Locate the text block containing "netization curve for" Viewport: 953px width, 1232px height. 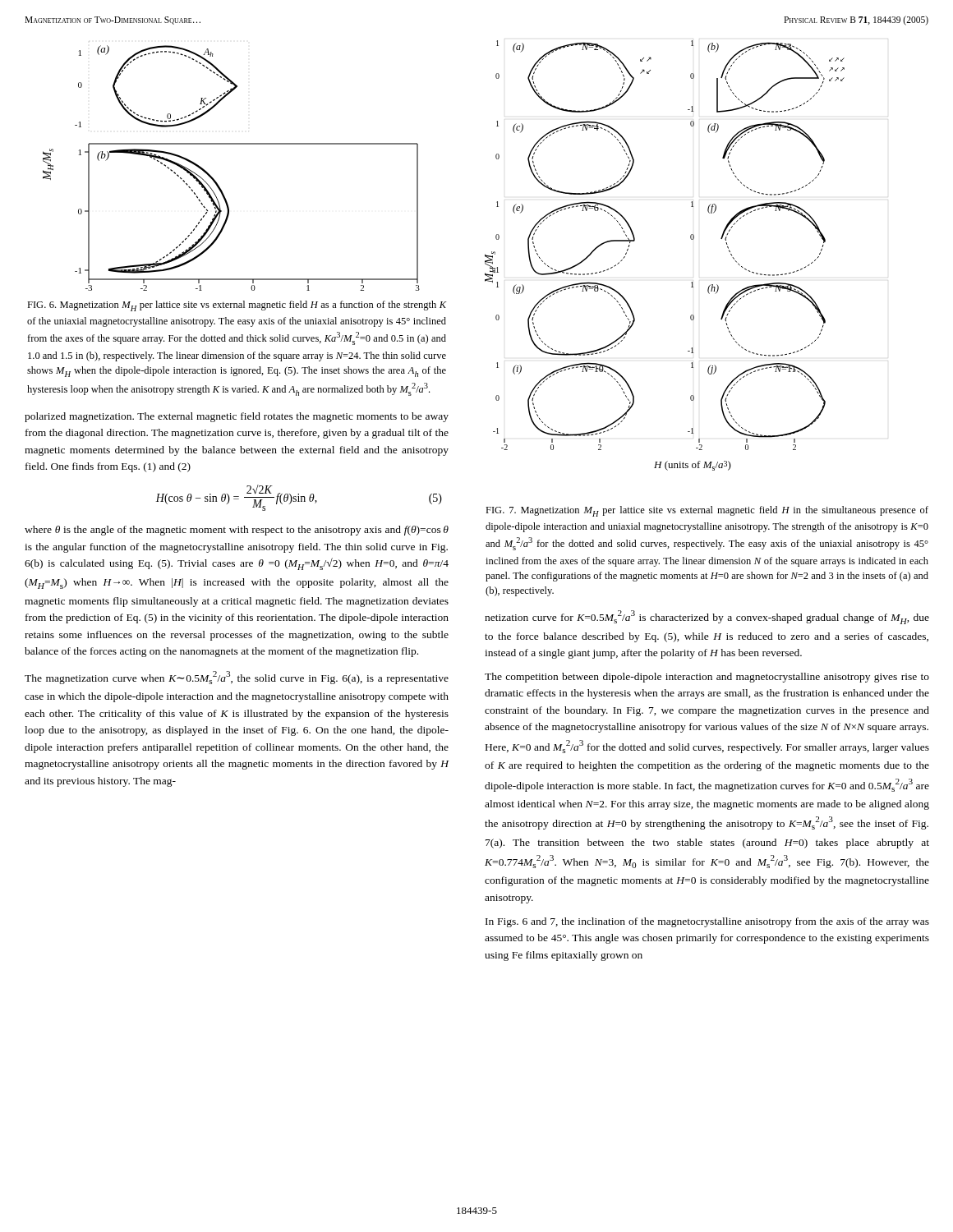click(x=707, y=633)
